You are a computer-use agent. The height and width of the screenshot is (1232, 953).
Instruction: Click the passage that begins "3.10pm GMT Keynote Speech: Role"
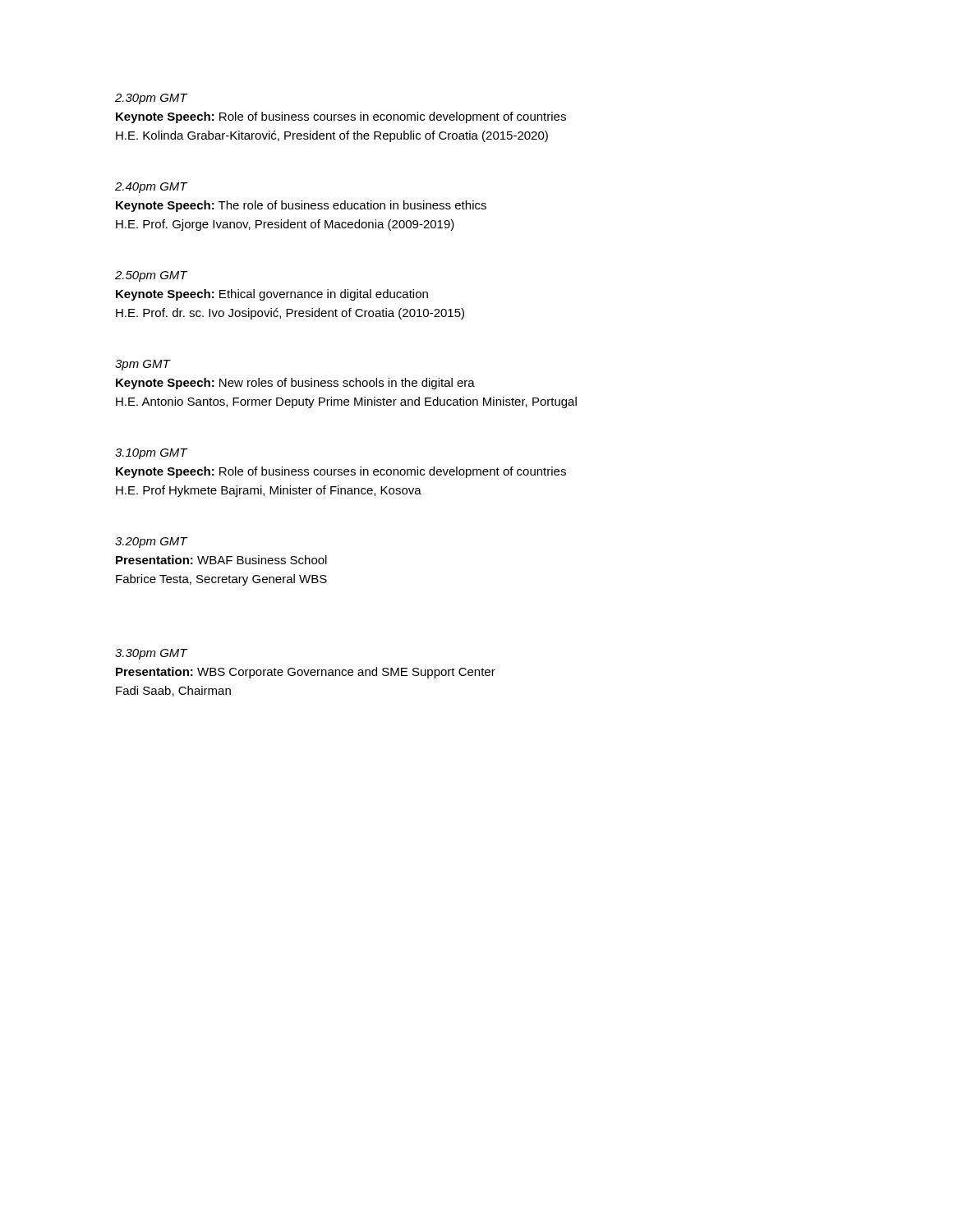coord(427,472)
